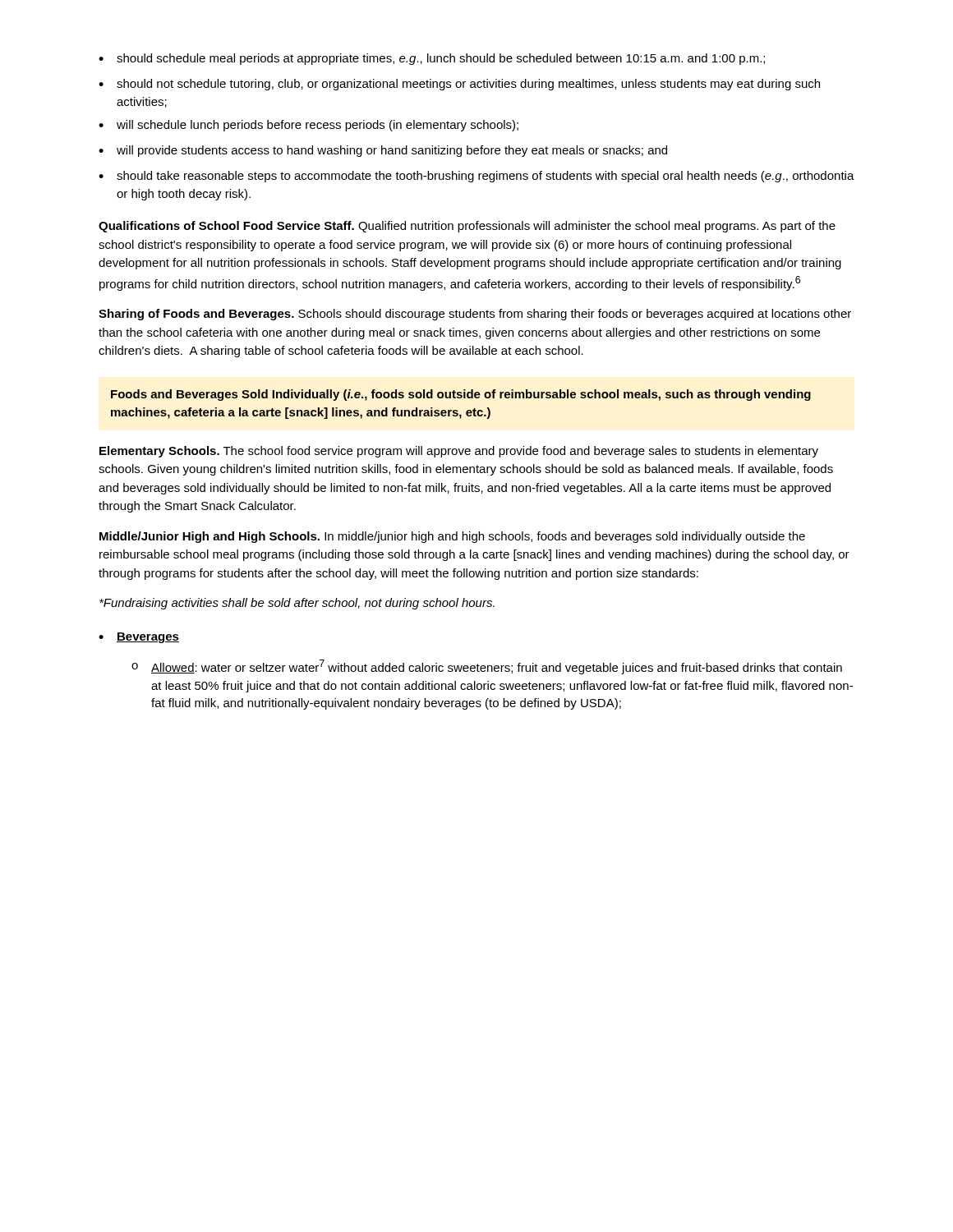
Task: Navigate to the element starting "Elementary Schools. The school food service"
Action: point(466,478)
